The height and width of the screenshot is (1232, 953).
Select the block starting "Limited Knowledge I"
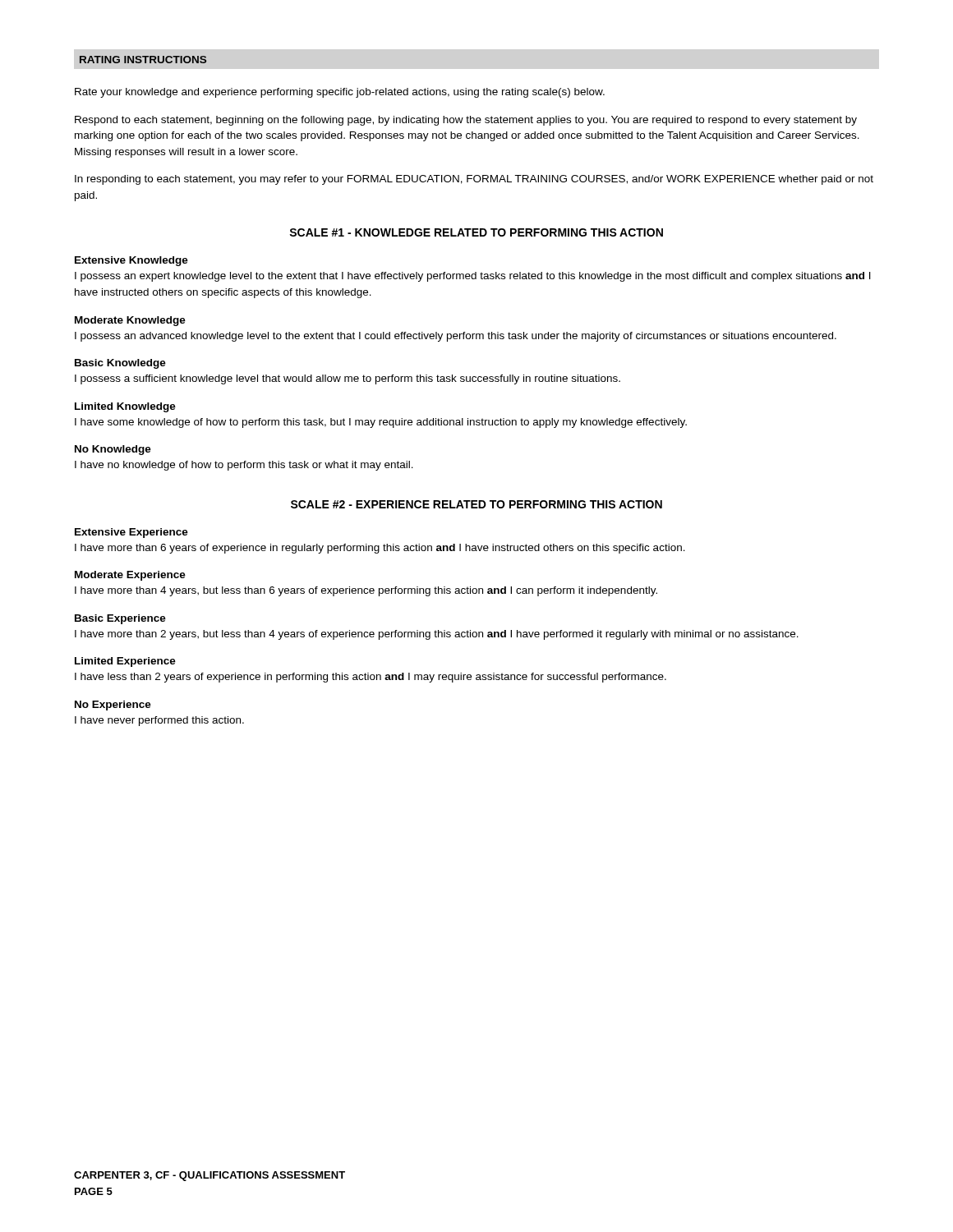tap(476, 415)
